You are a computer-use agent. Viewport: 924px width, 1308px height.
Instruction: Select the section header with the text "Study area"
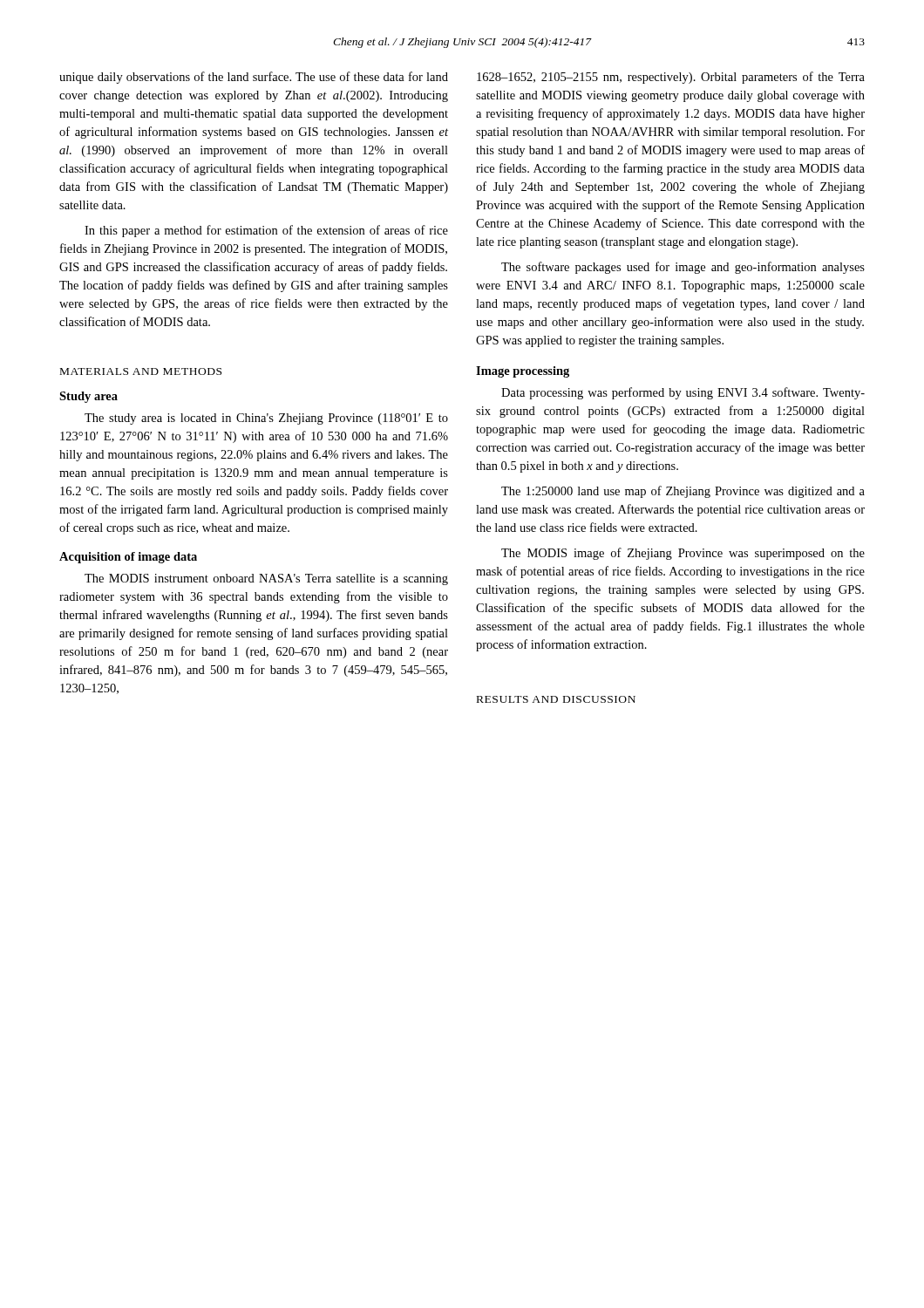point(88,397)
